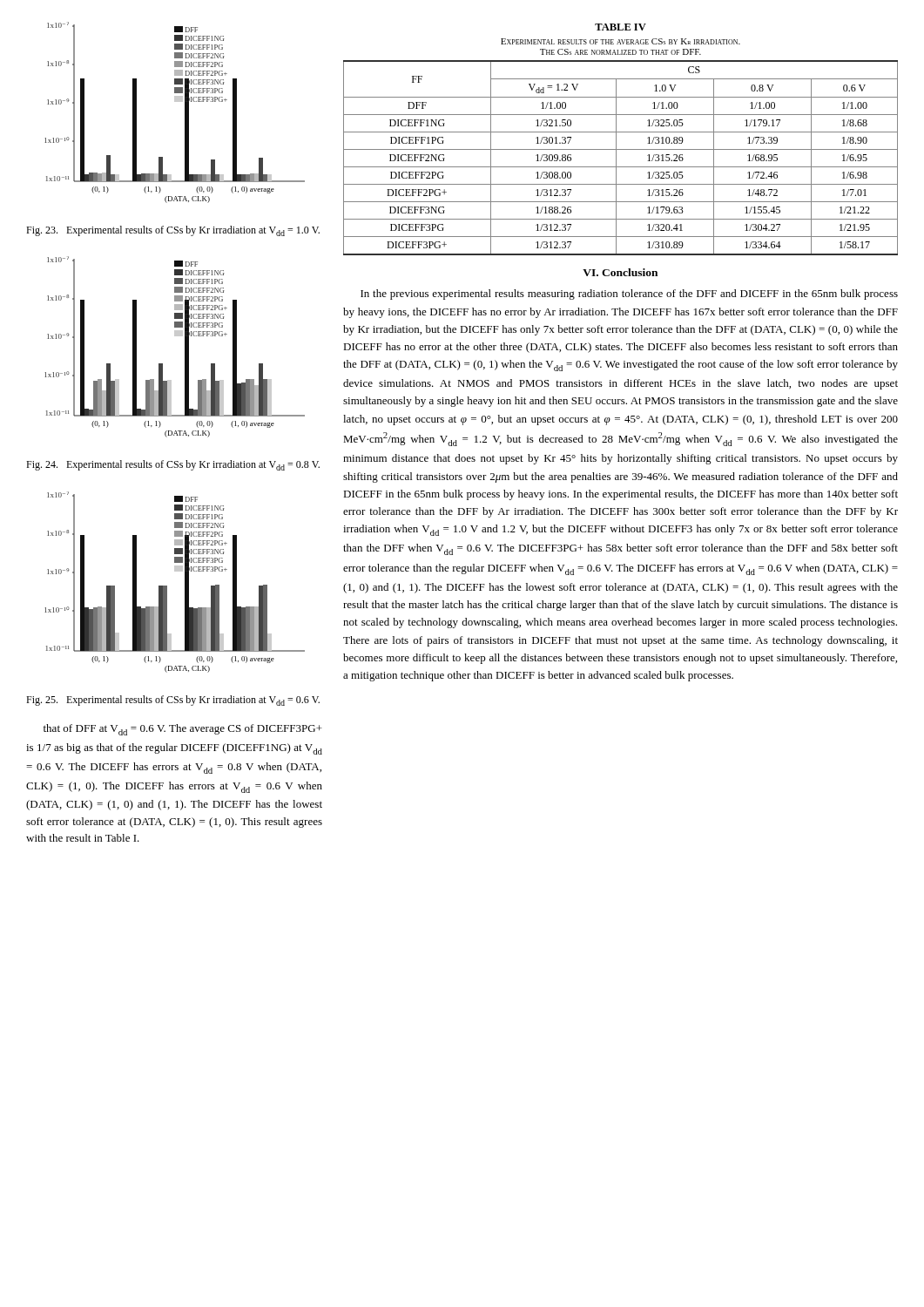This screenshot has width=924, height=1307.
Task: Click on the text starting "Fig. 23. Experimental results"
Action: coord(173,231)
